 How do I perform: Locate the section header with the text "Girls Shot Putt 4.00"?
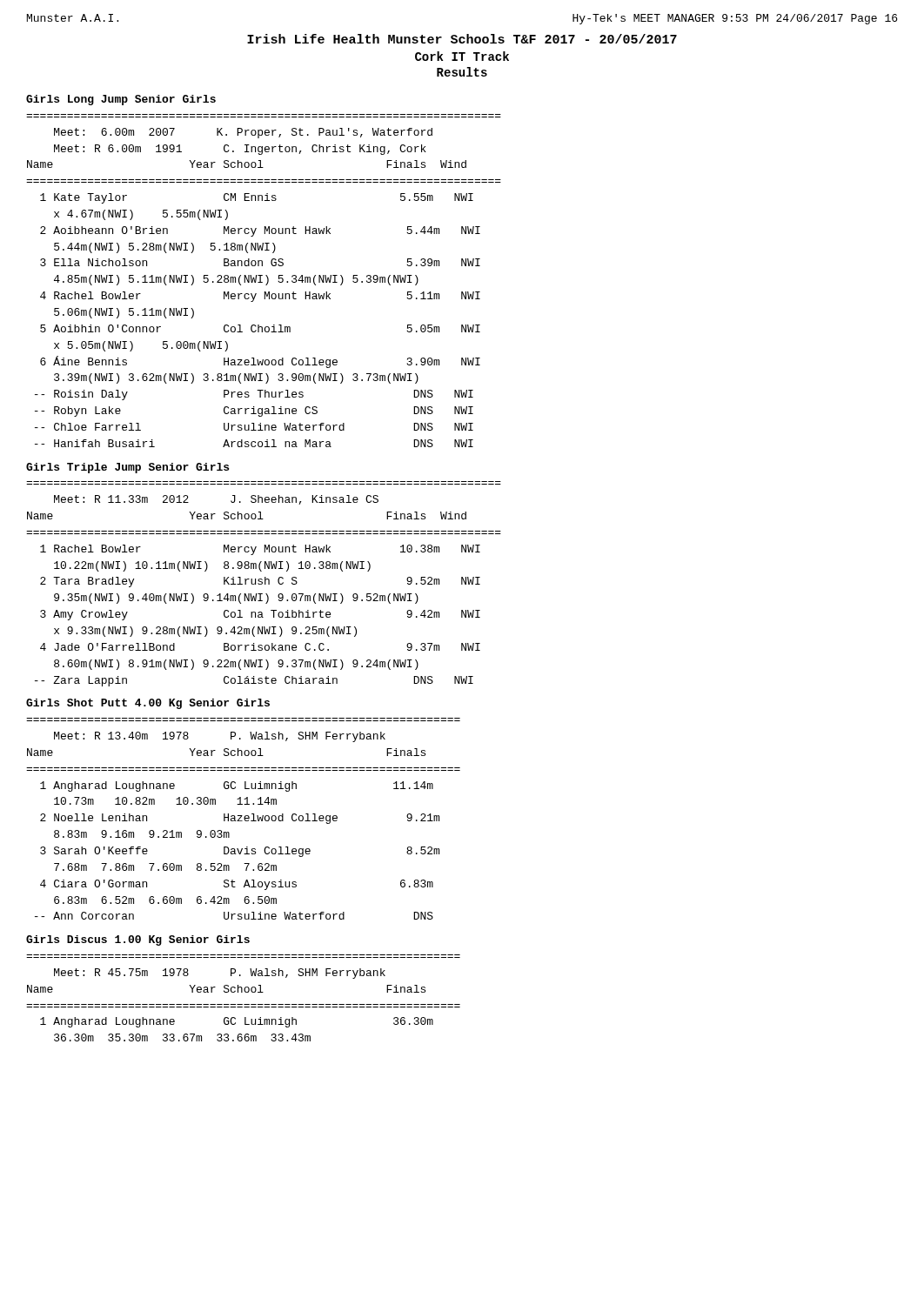(x=148, y=704)
